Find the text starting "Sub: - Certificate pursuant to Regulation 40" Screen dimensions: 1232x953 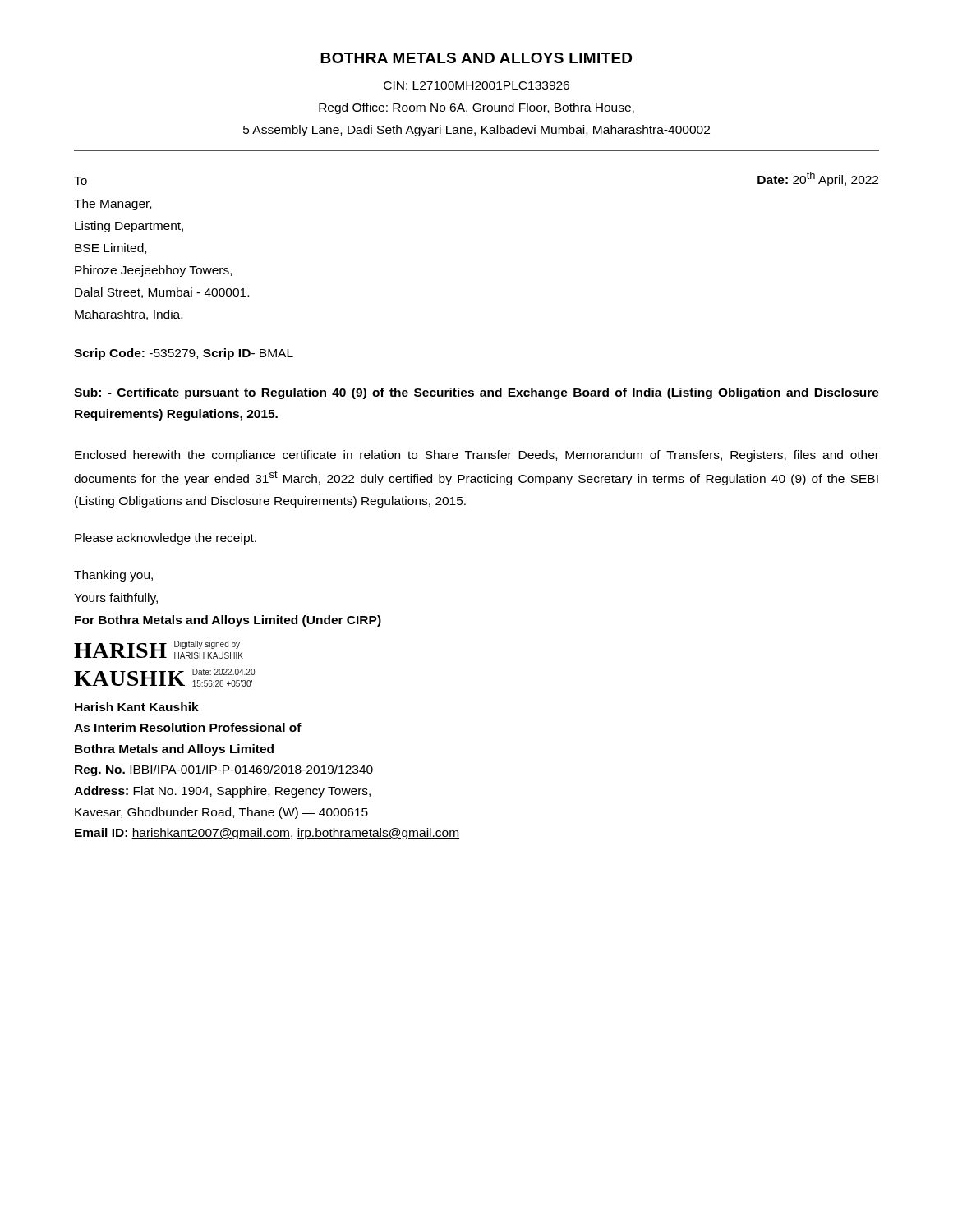point(476,403)
